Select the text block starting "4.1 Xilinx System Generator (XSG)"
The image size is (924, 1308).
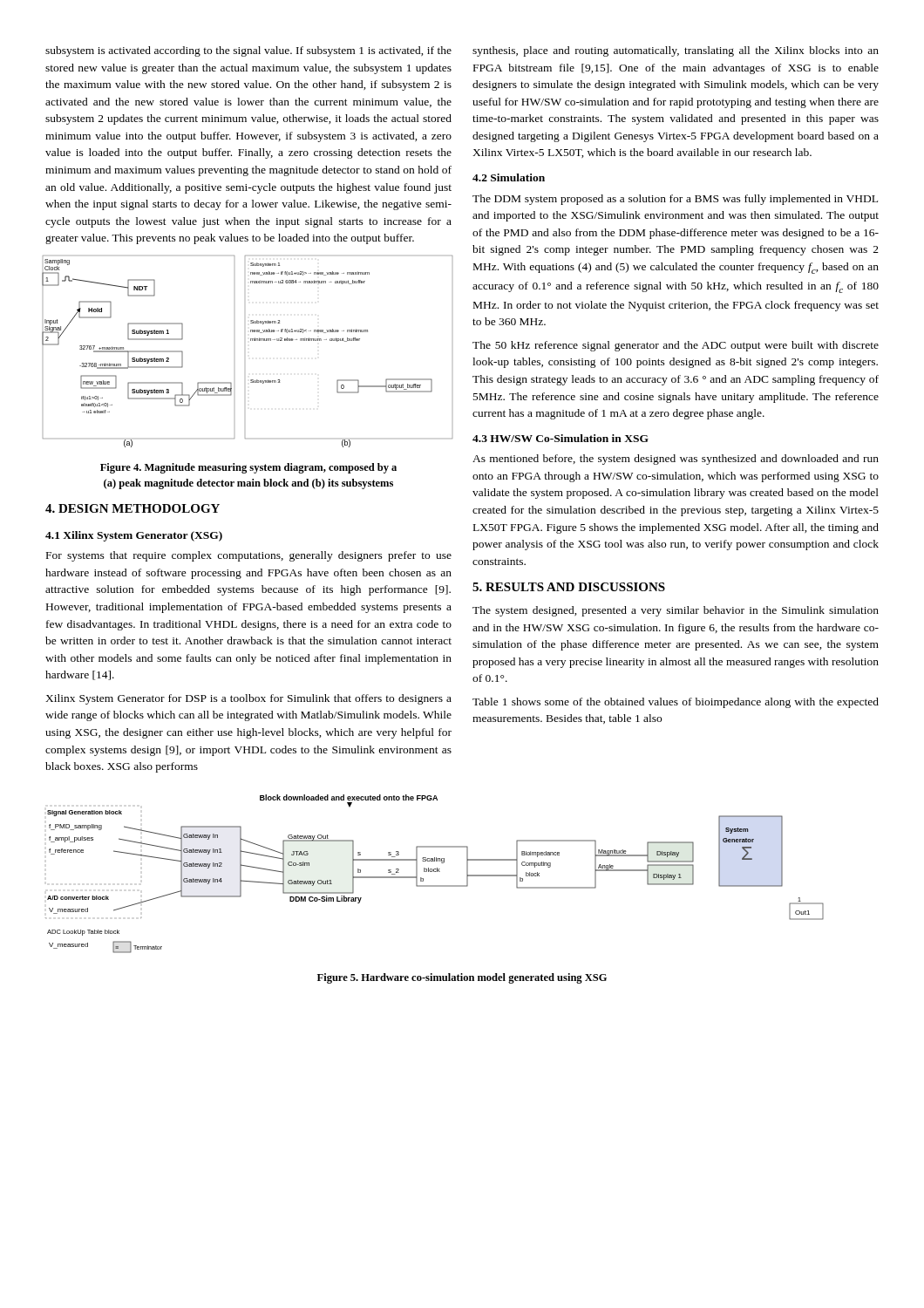coord(134,536)
